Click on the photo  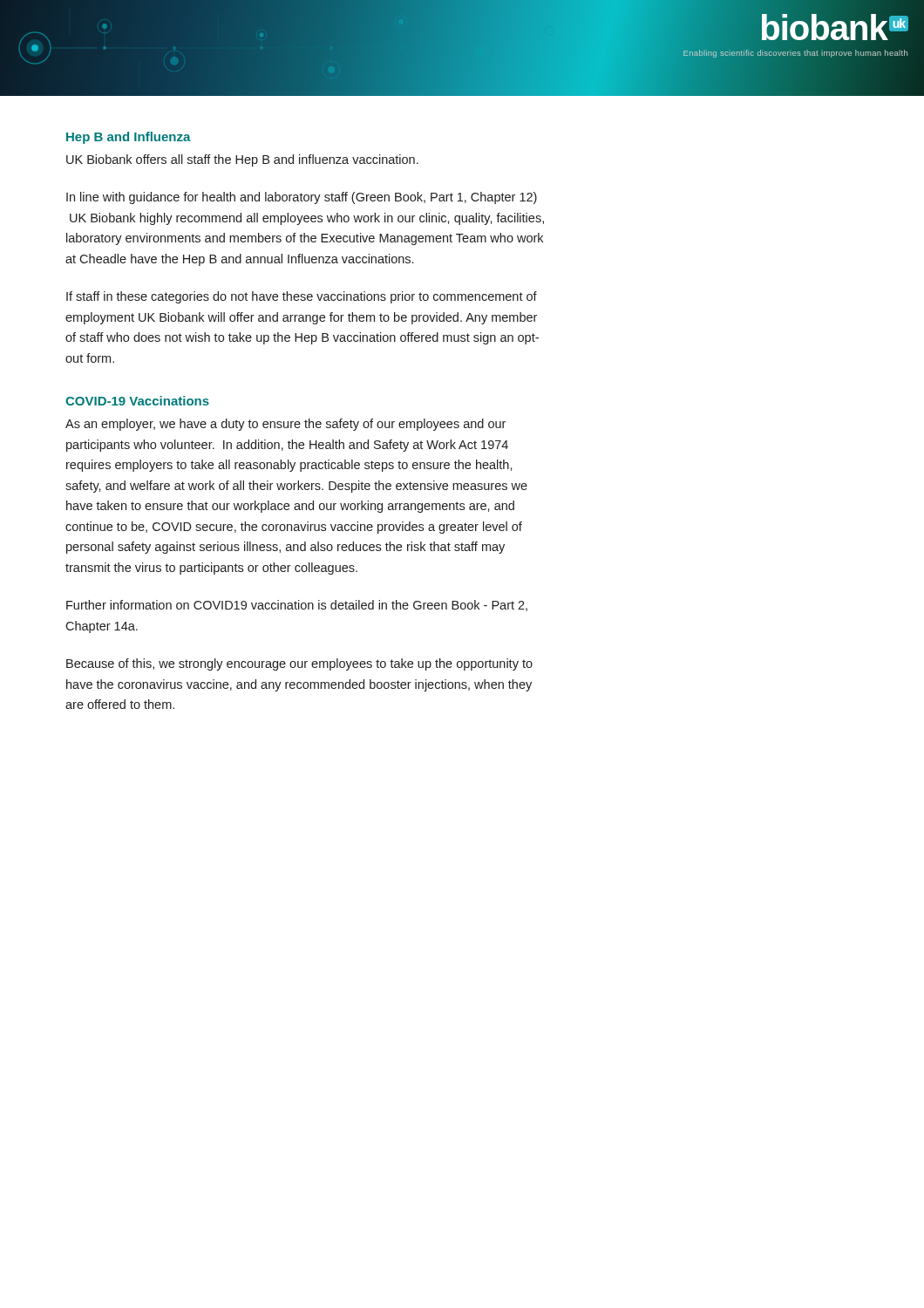[x=462, y=48]
